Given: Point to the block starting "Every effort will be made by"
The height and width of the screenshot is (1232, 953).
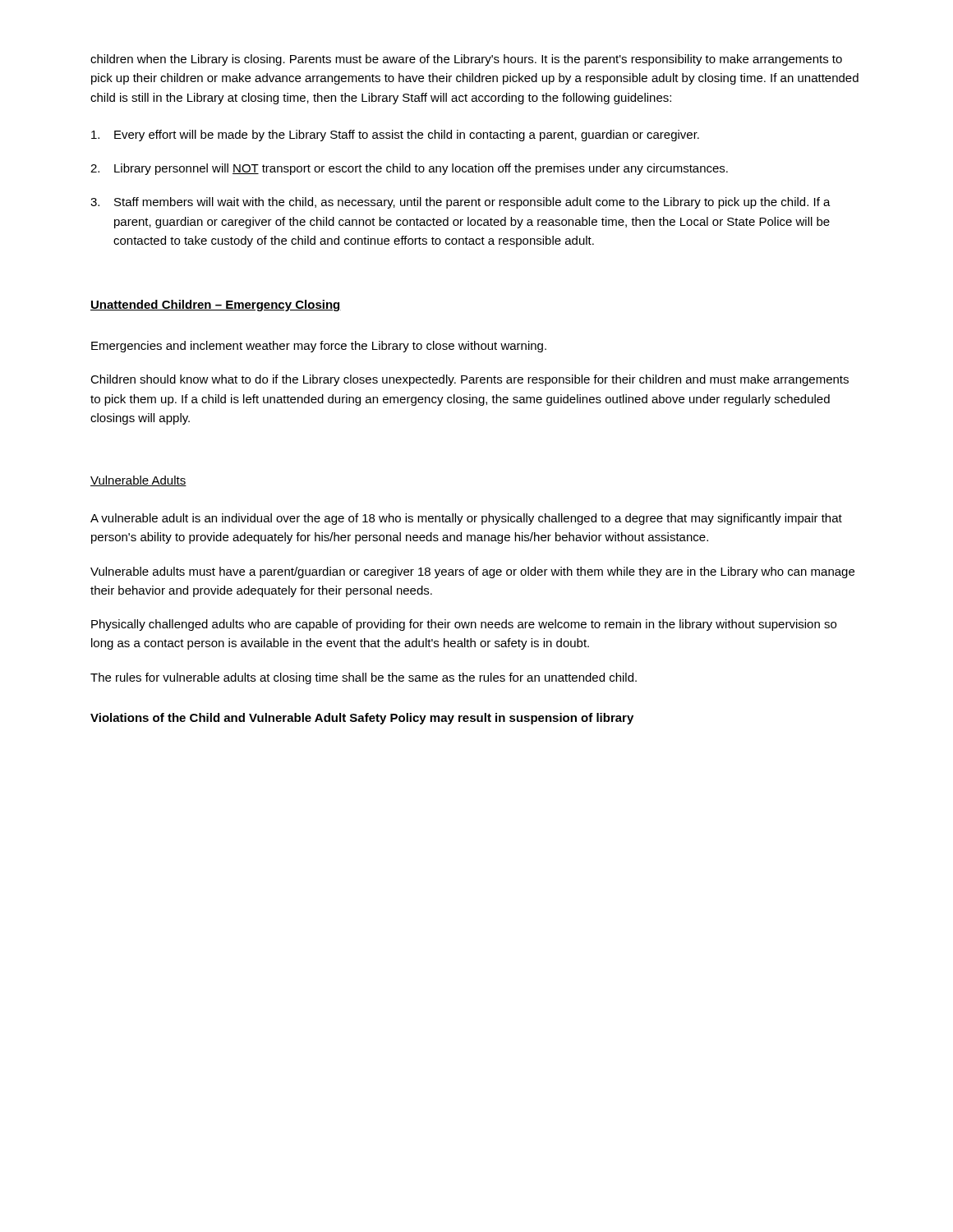Looking at the screenshot, I should click(x=476, y=134).
